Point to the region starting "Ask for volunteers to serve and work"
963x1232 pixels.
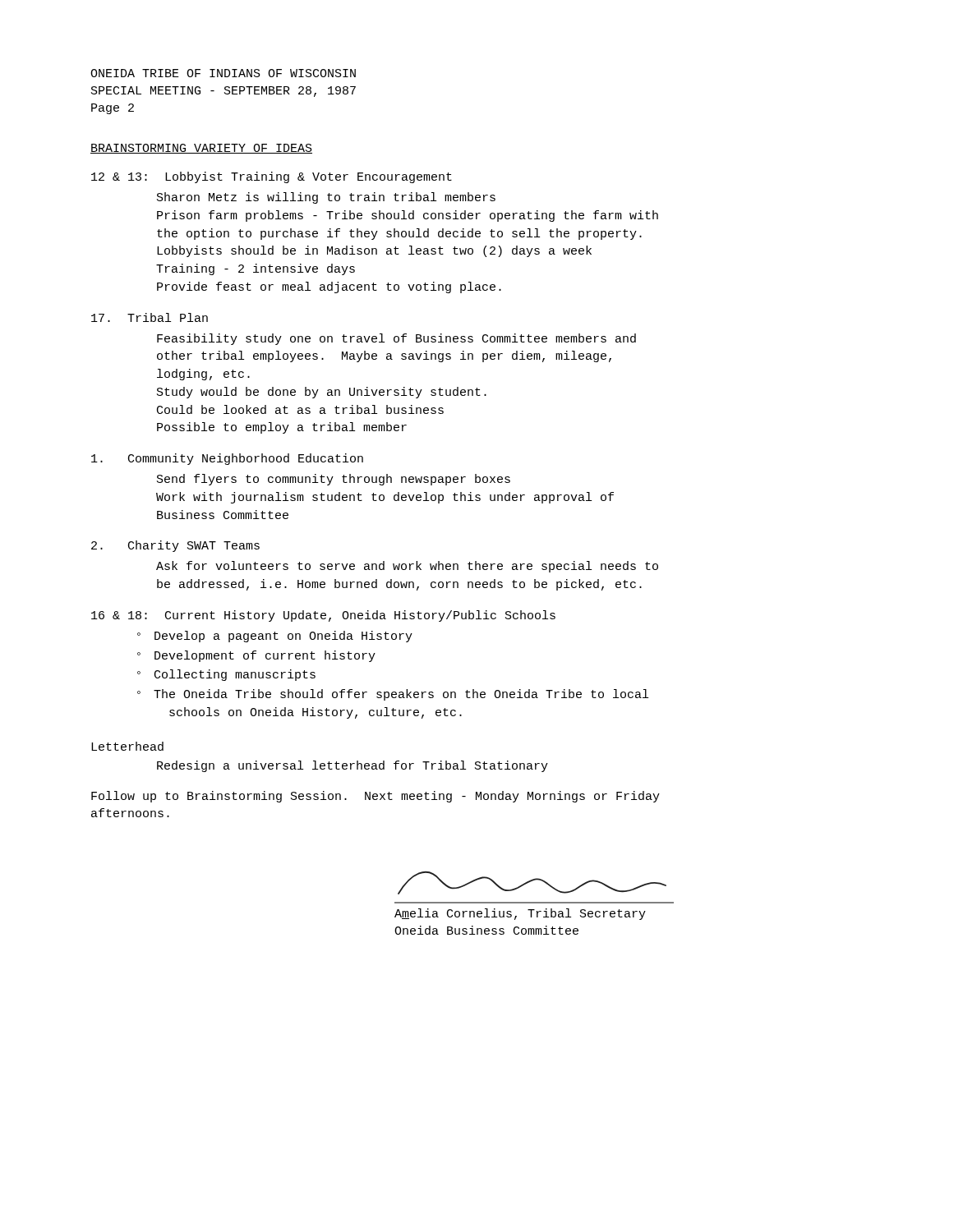coord(514,577)
